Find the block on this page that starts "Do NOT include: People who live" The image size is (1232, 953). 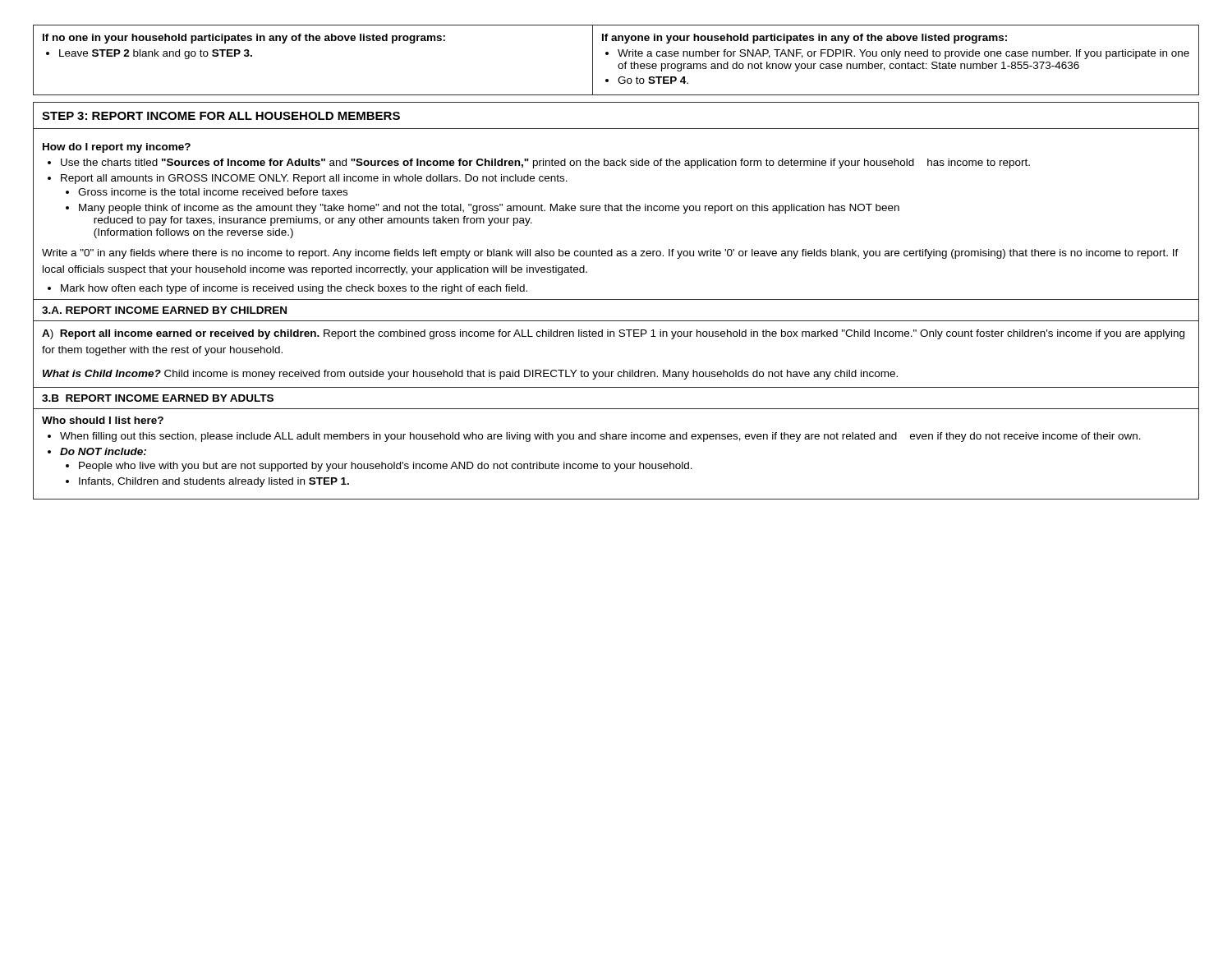click(616, 466)
